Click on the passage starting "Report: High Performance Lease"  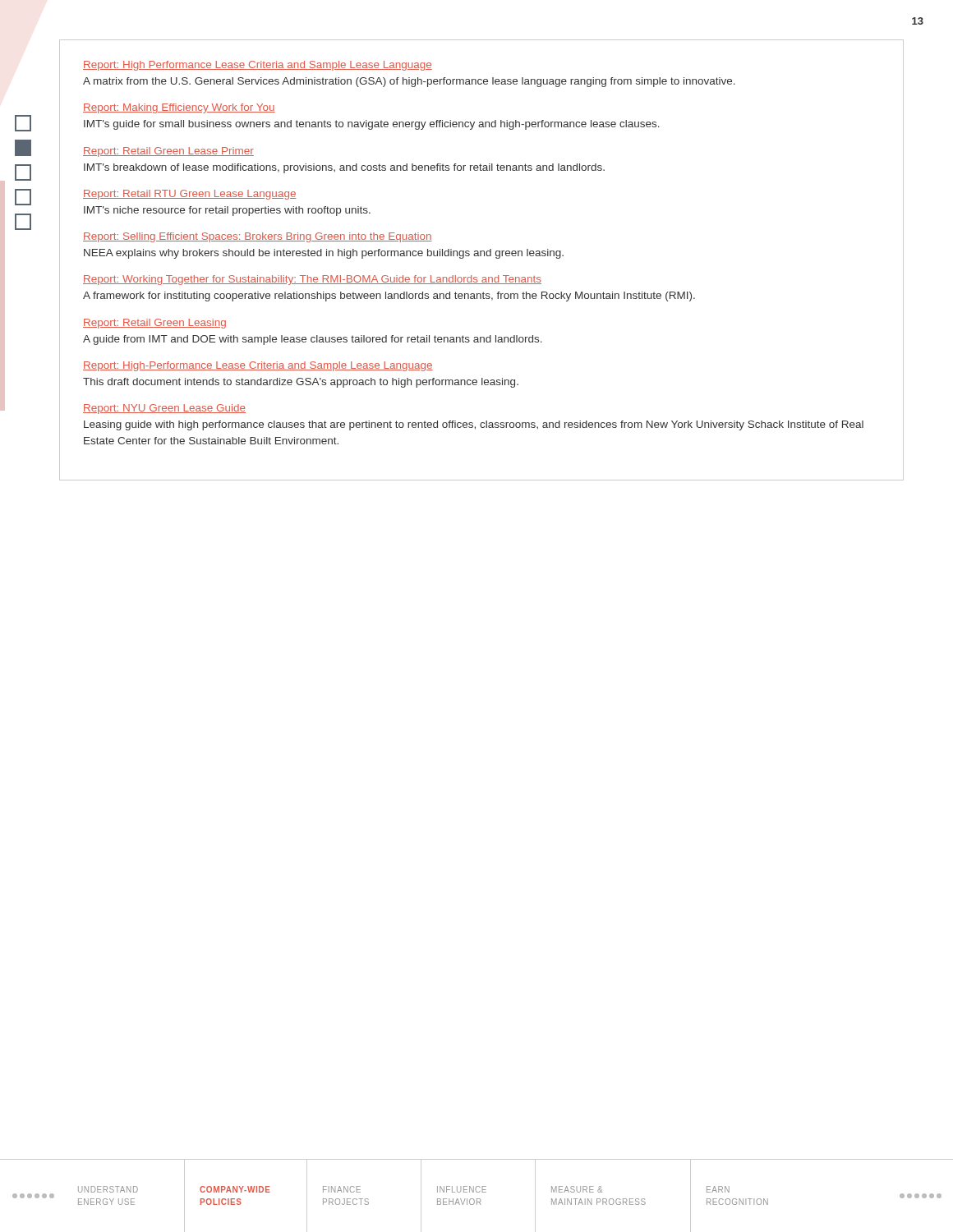click(x=481, y=74)
